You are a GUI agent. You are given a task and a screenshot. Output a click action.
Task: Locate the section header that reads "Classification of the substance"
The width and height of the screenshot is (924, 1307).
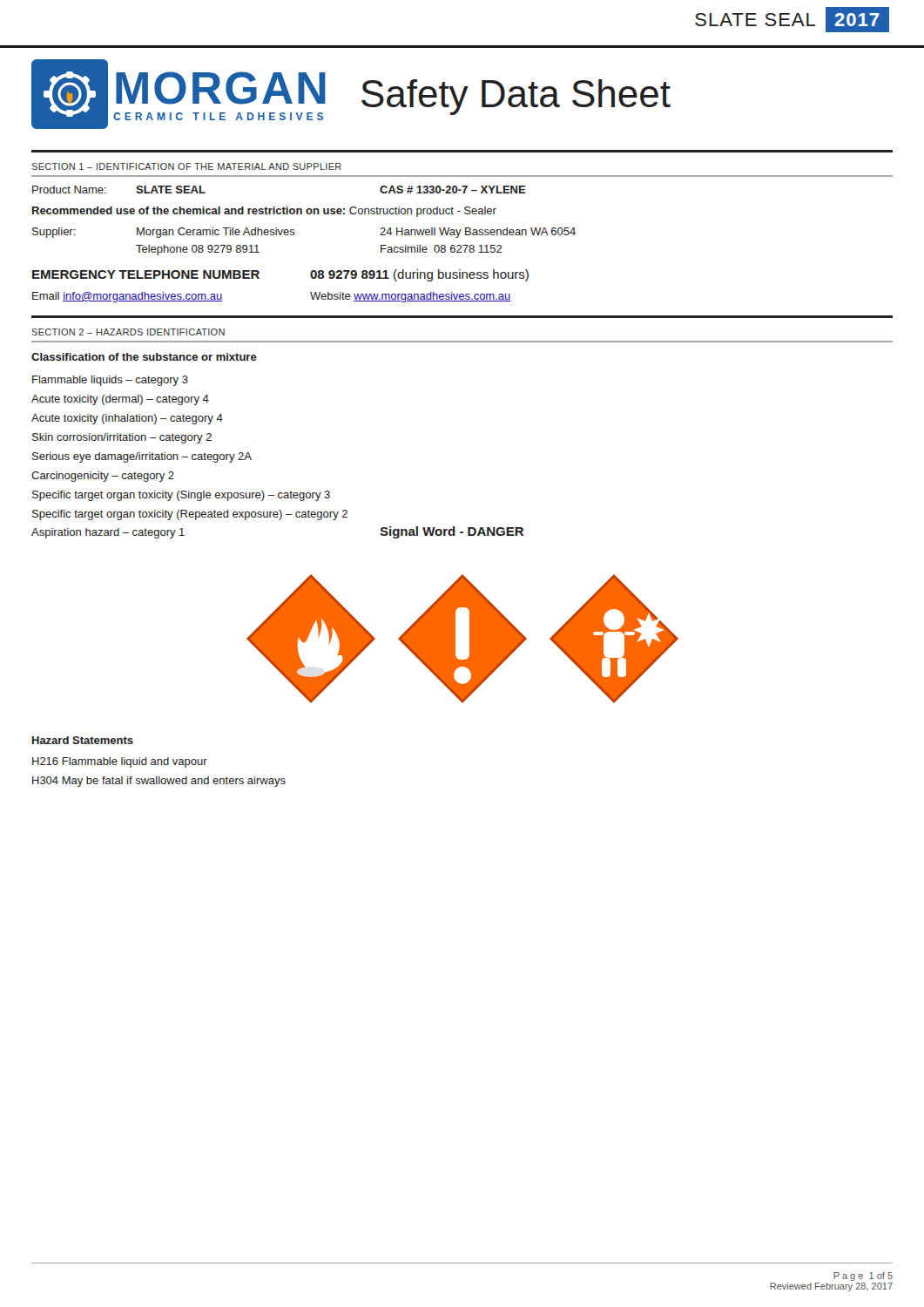pos(144,357)
